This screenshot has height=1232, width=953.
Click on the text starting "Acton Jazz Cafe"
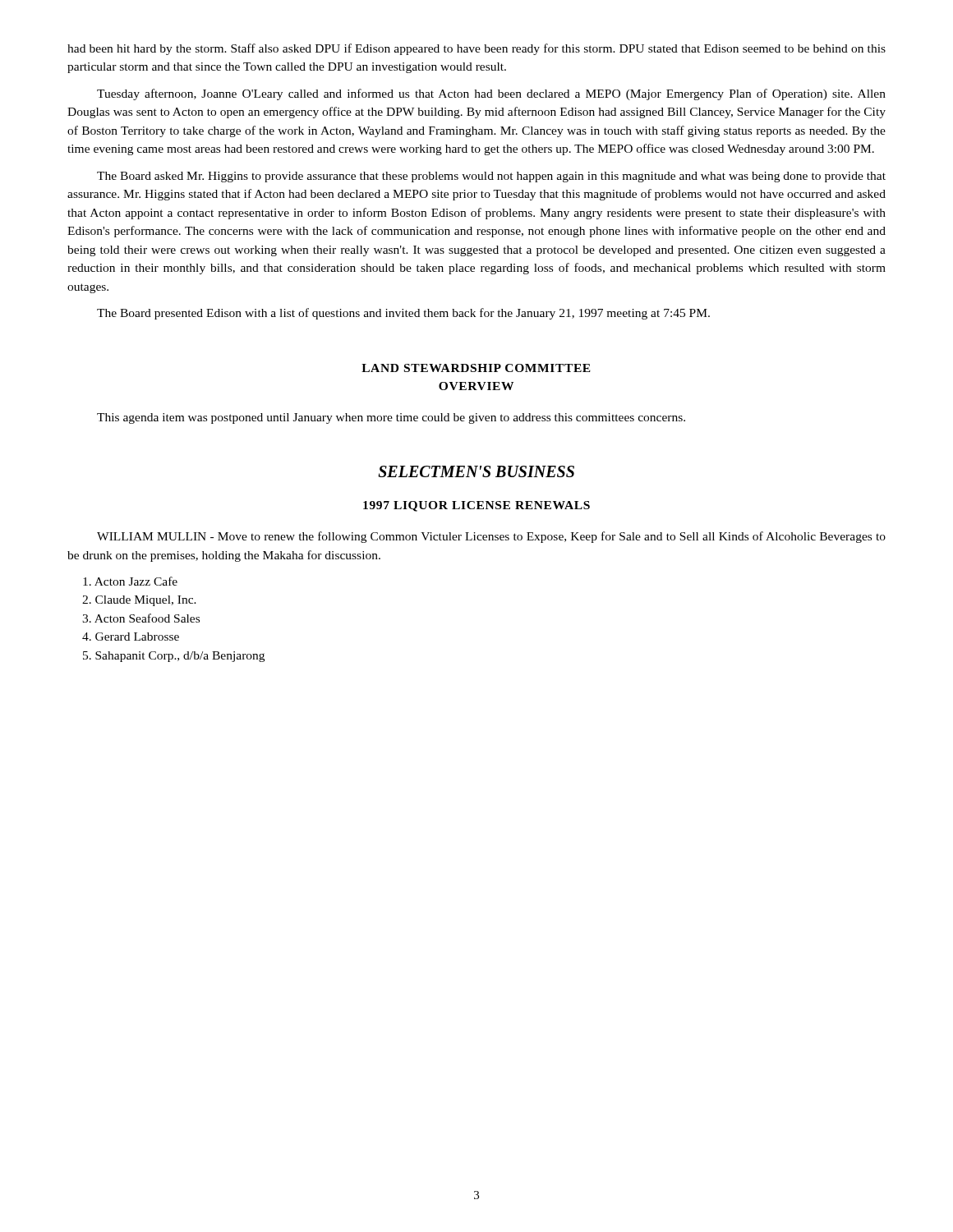pos(130,581)
